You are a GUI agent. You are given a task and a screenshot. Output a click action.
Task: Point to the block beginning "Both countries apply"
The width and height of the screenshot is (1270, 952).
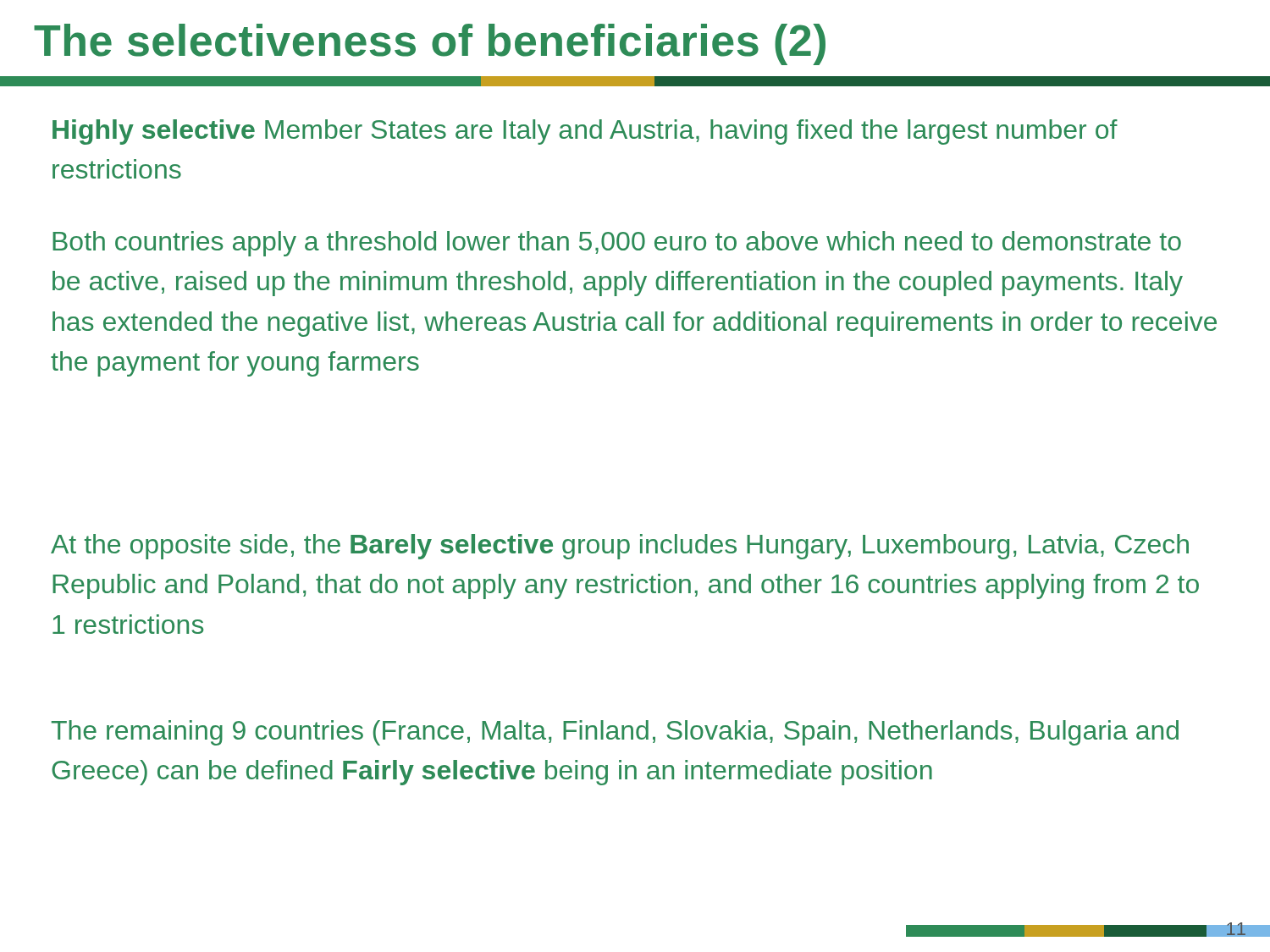click(635, 302)
